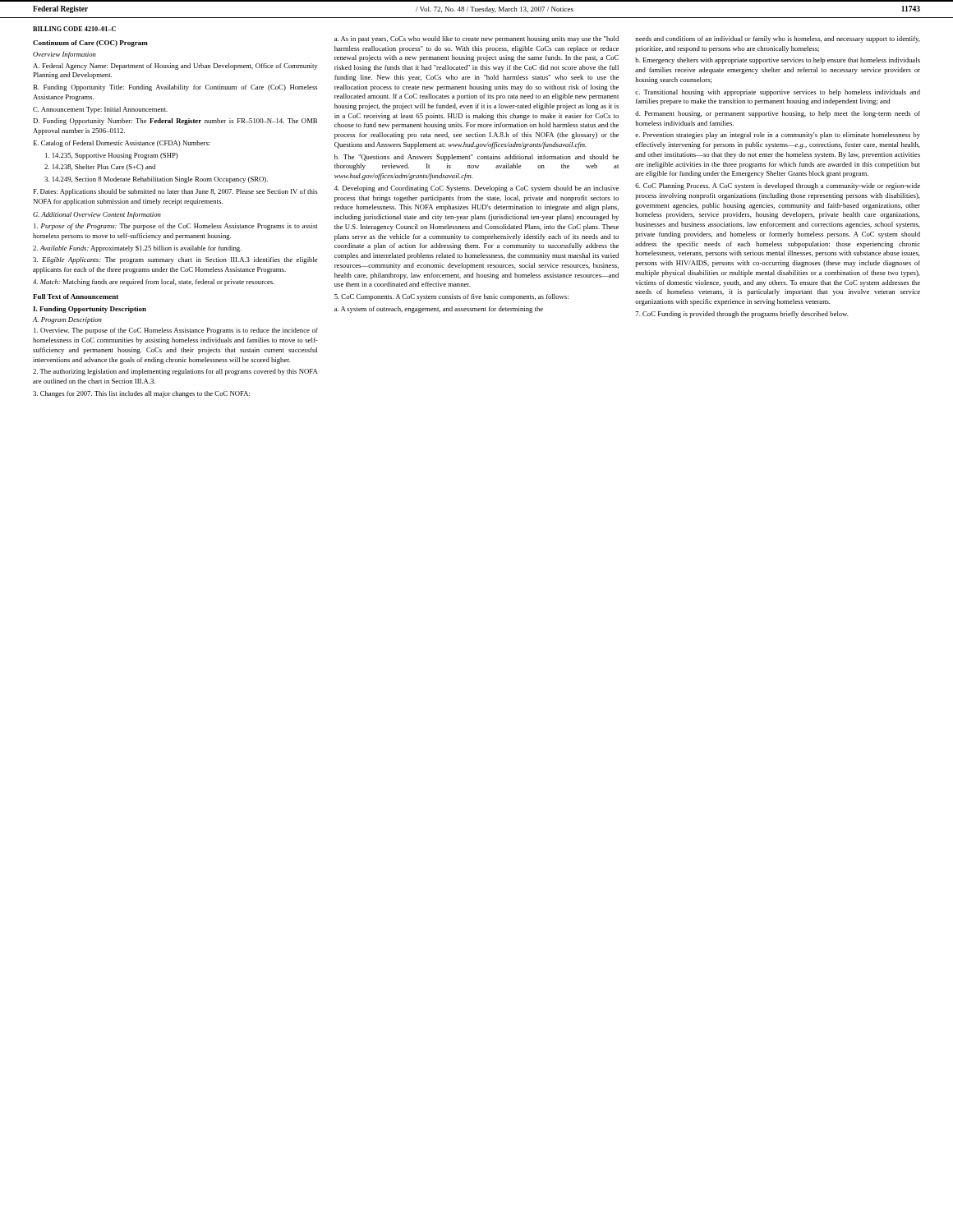This screenshot has width=953, height=1232.
Task: Select the list item containing "3. Eligible Applicants:"
Action: [175, 265]
